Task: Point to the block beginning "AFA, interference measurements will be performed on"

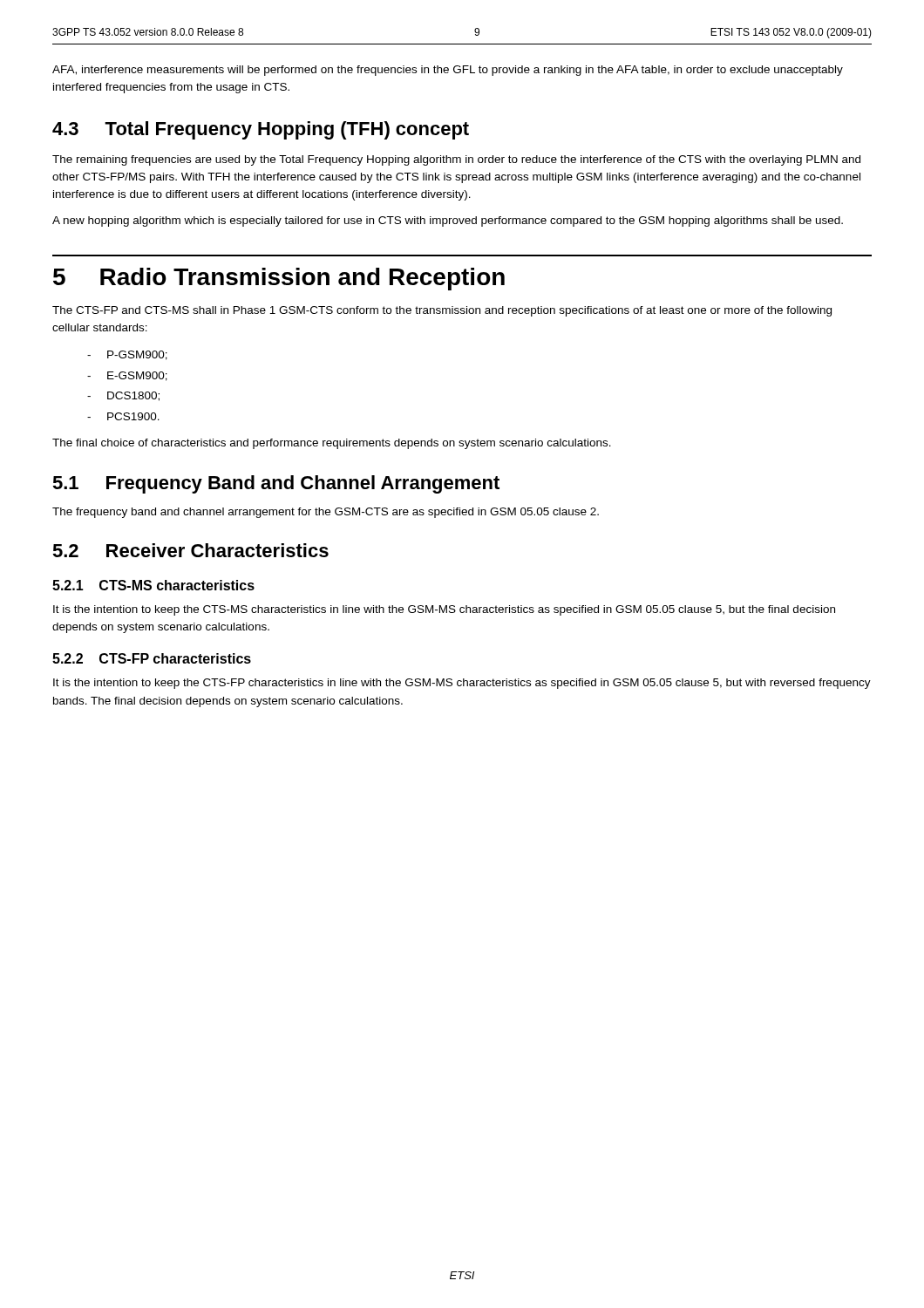Action: point(447,78)
